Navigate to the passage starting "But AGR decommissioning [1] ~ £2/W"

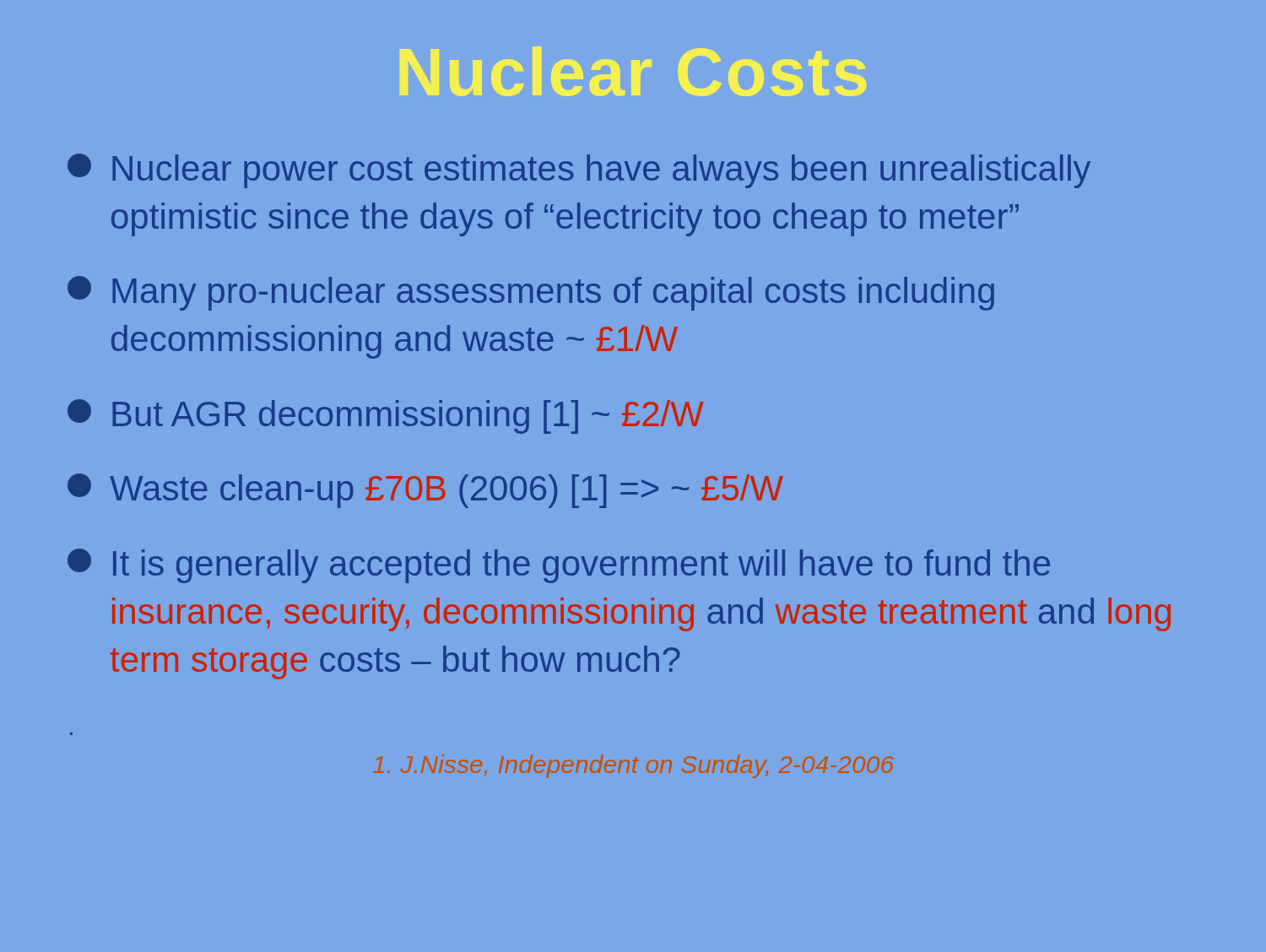click(x=386, y=414)
